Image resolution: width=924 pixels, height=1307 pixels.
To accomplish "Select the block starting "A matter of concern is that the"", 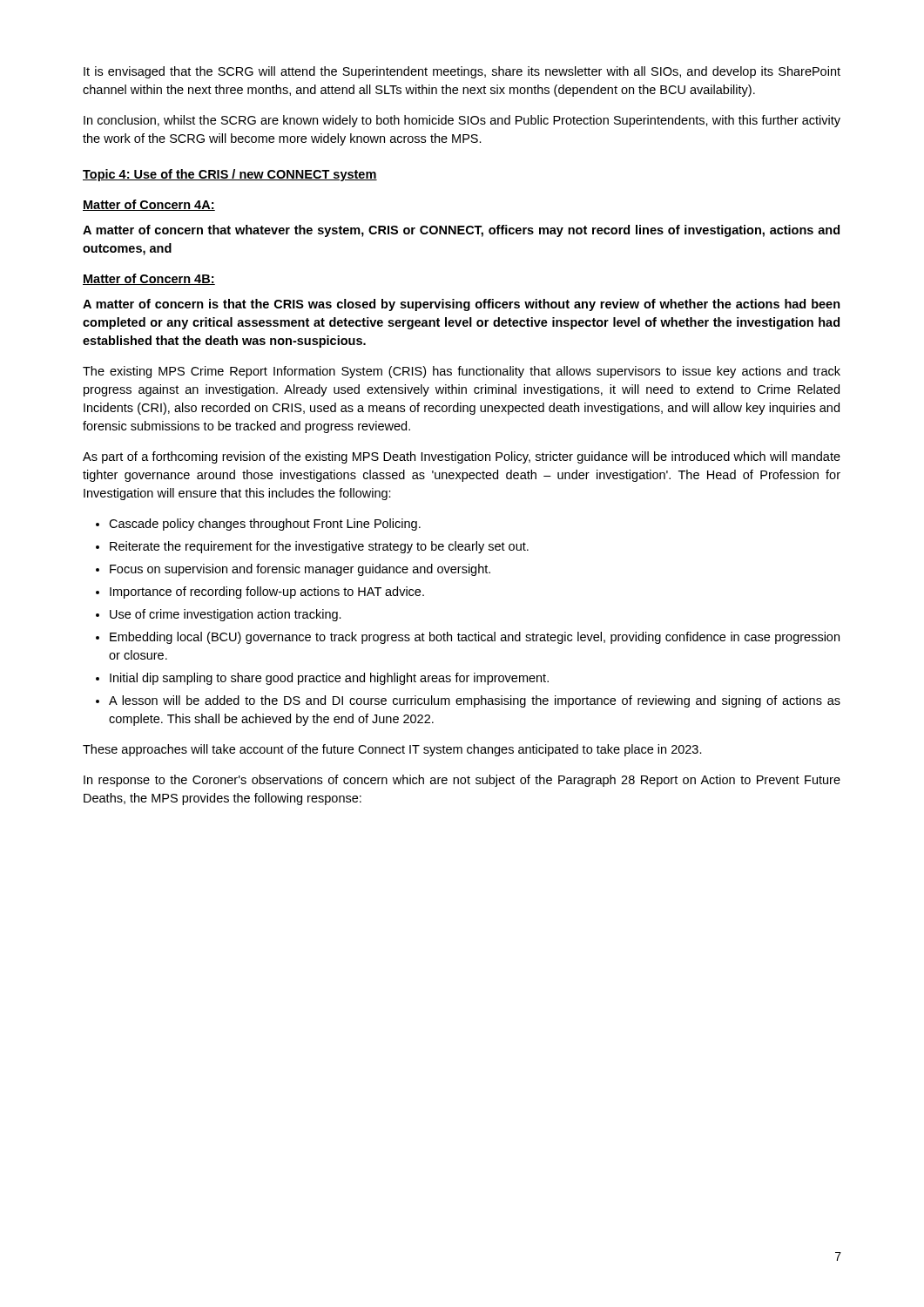I will tap(462, 323).
